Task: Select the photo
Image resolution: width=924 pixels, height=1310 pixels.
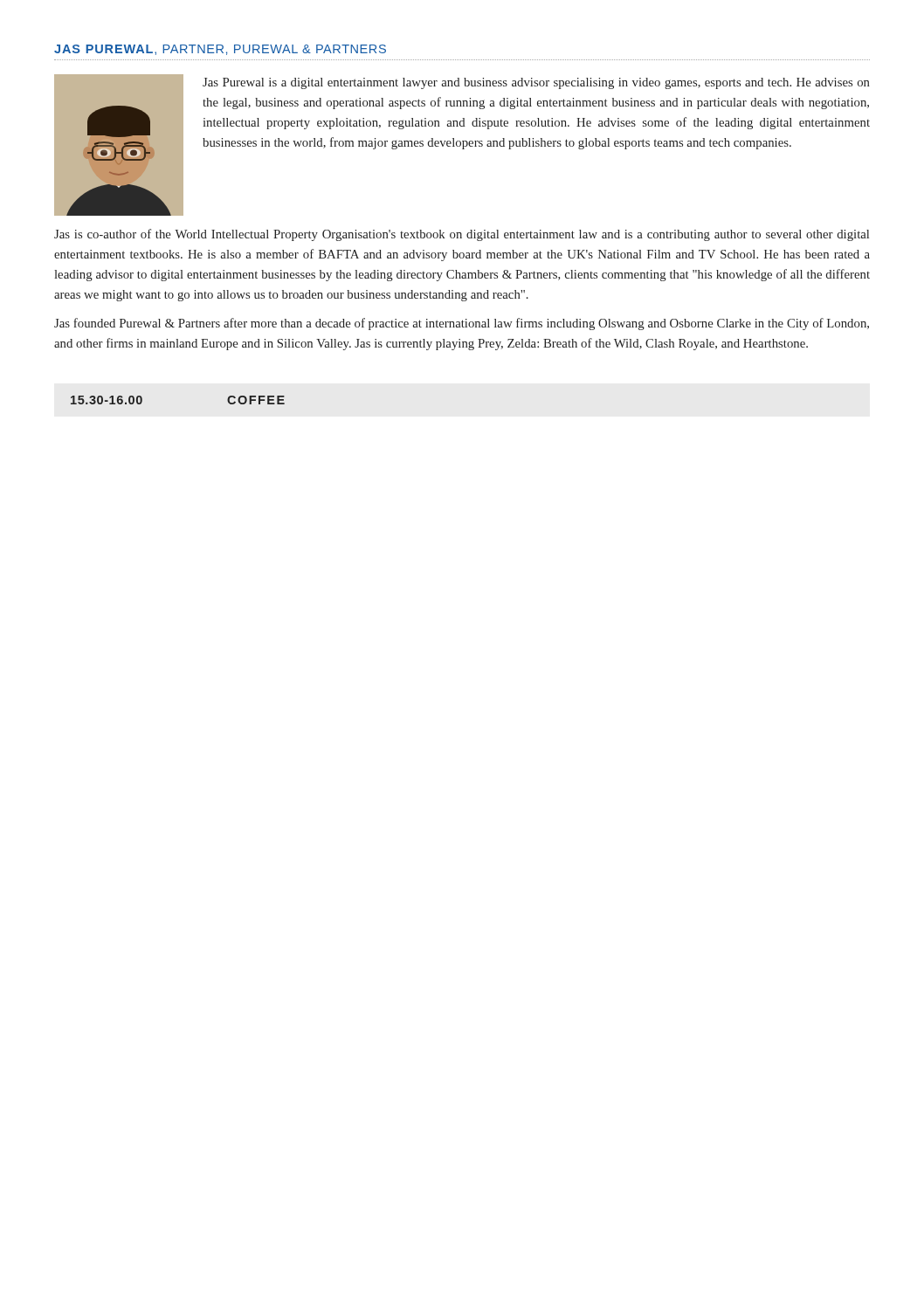Action: 119,145
